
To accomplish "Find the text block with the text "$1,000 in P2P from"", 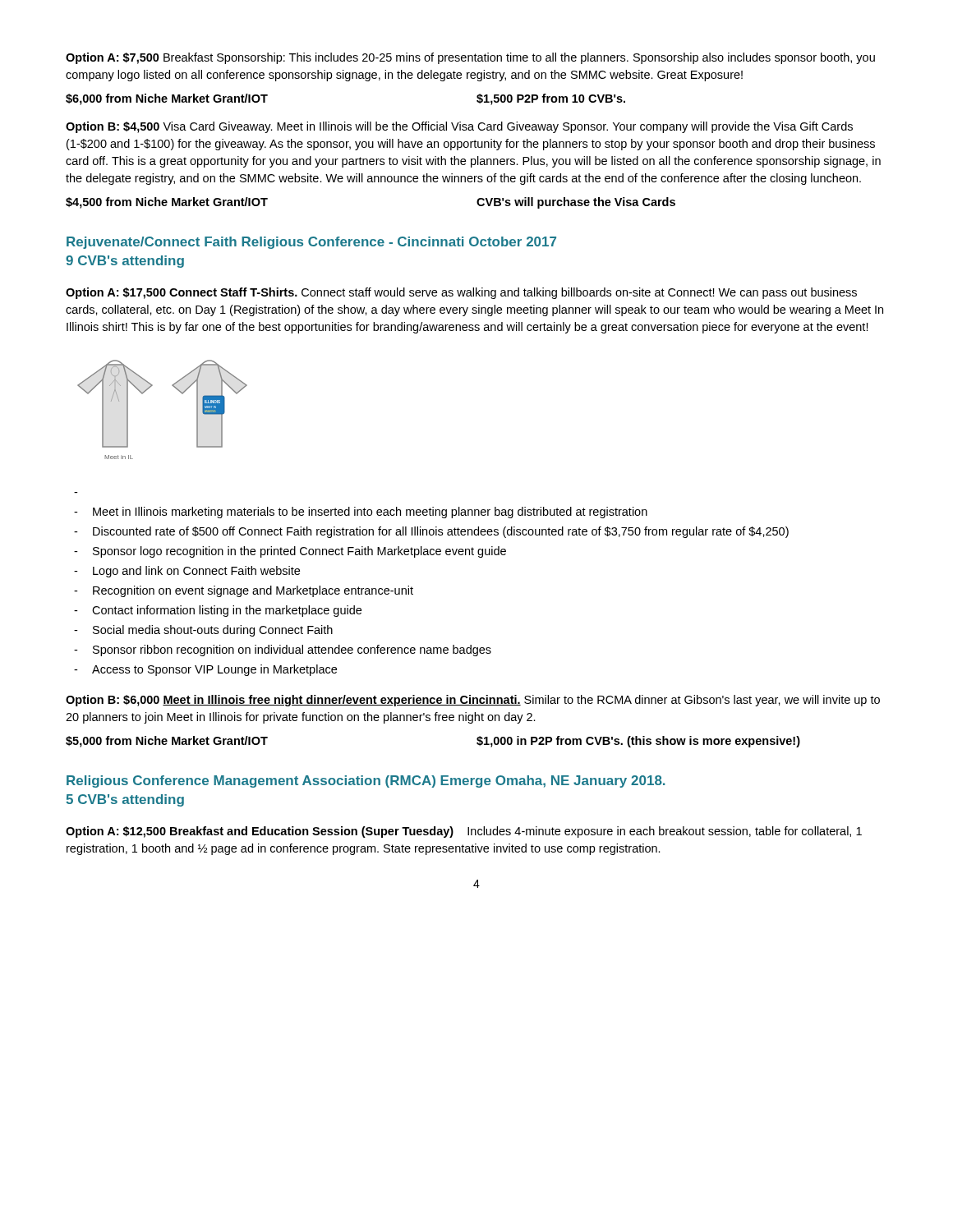I will point(638,741).
